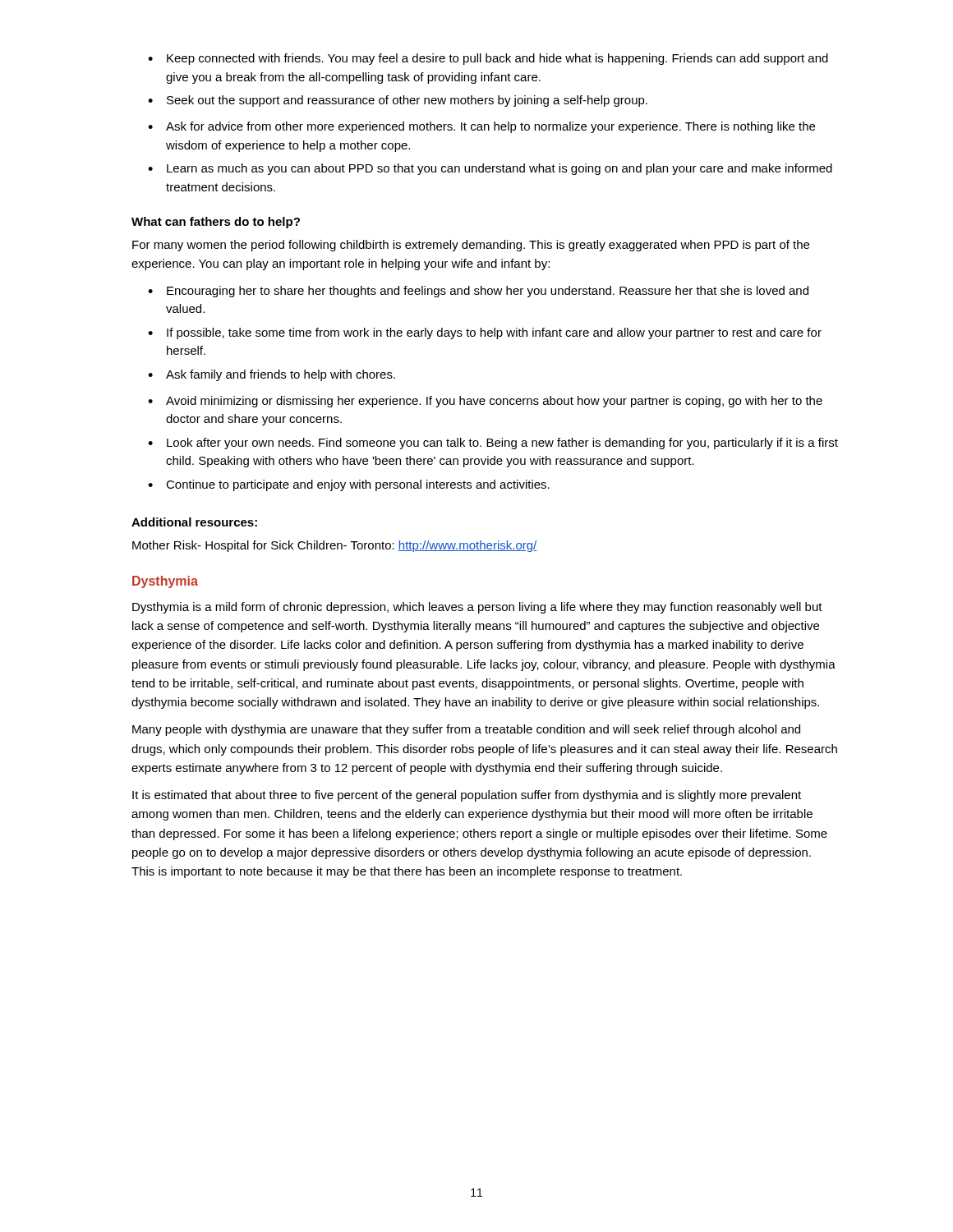This screenshot has width=953, height=1232.
Task: Click on the element starting "• Seek out the support and reassurance"
Action: 493,102
